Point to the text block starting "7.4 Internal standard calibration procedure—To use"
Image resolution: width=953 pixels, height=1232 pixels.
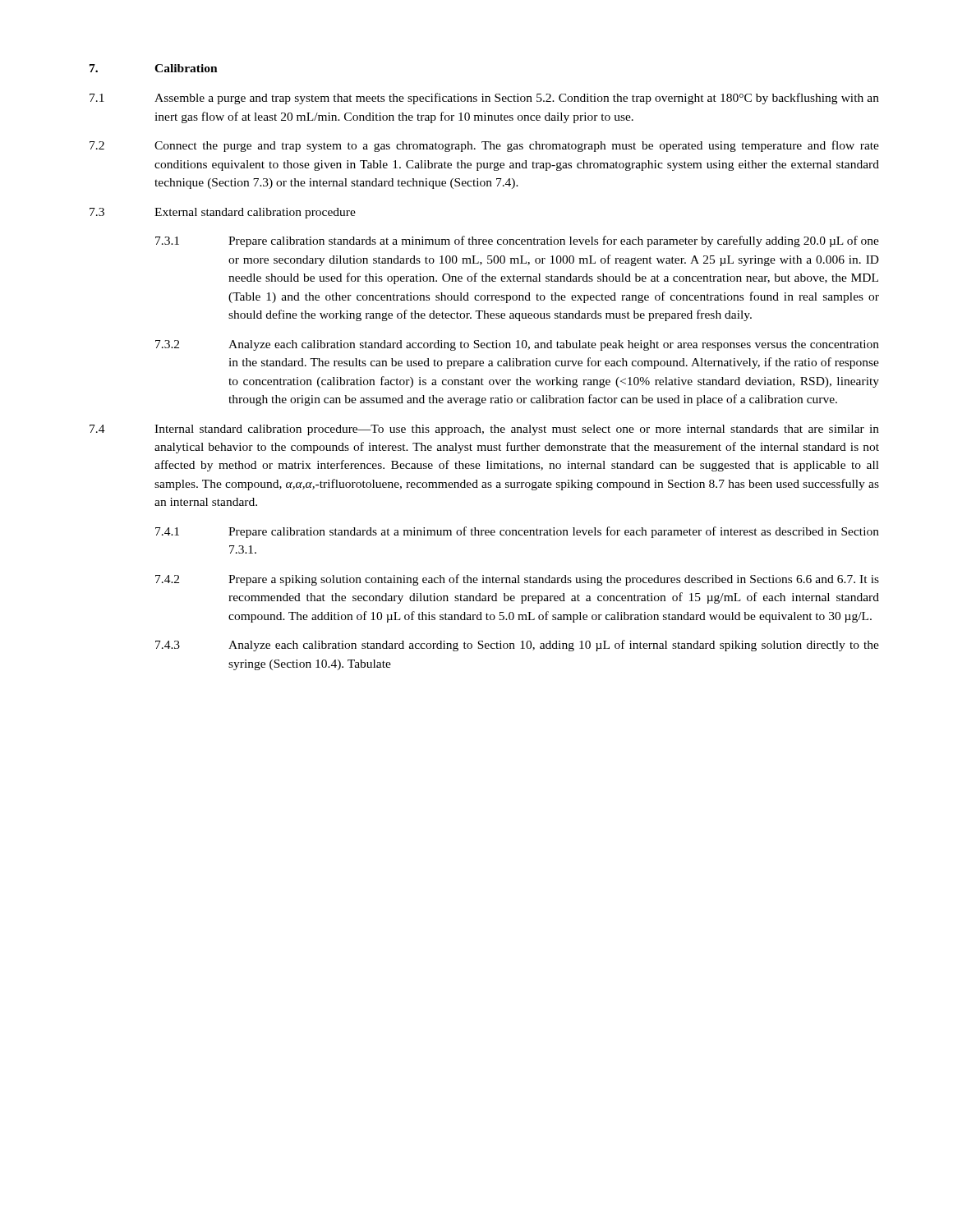(x=484, y=465)
